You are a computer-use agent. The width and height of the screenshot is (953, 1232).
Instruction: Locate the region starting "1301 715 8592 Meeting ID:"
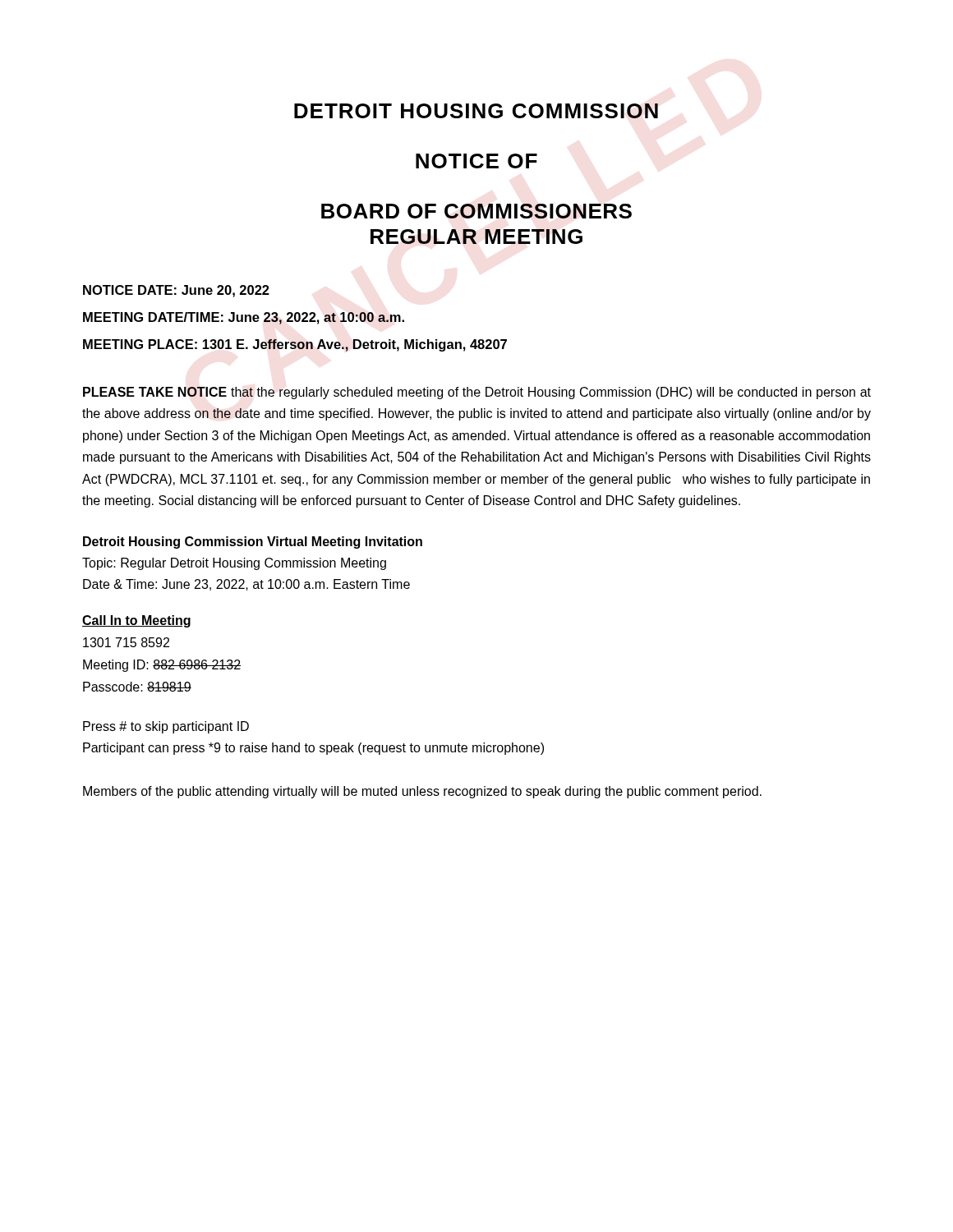pyautogui.click(x=161, y=665)
